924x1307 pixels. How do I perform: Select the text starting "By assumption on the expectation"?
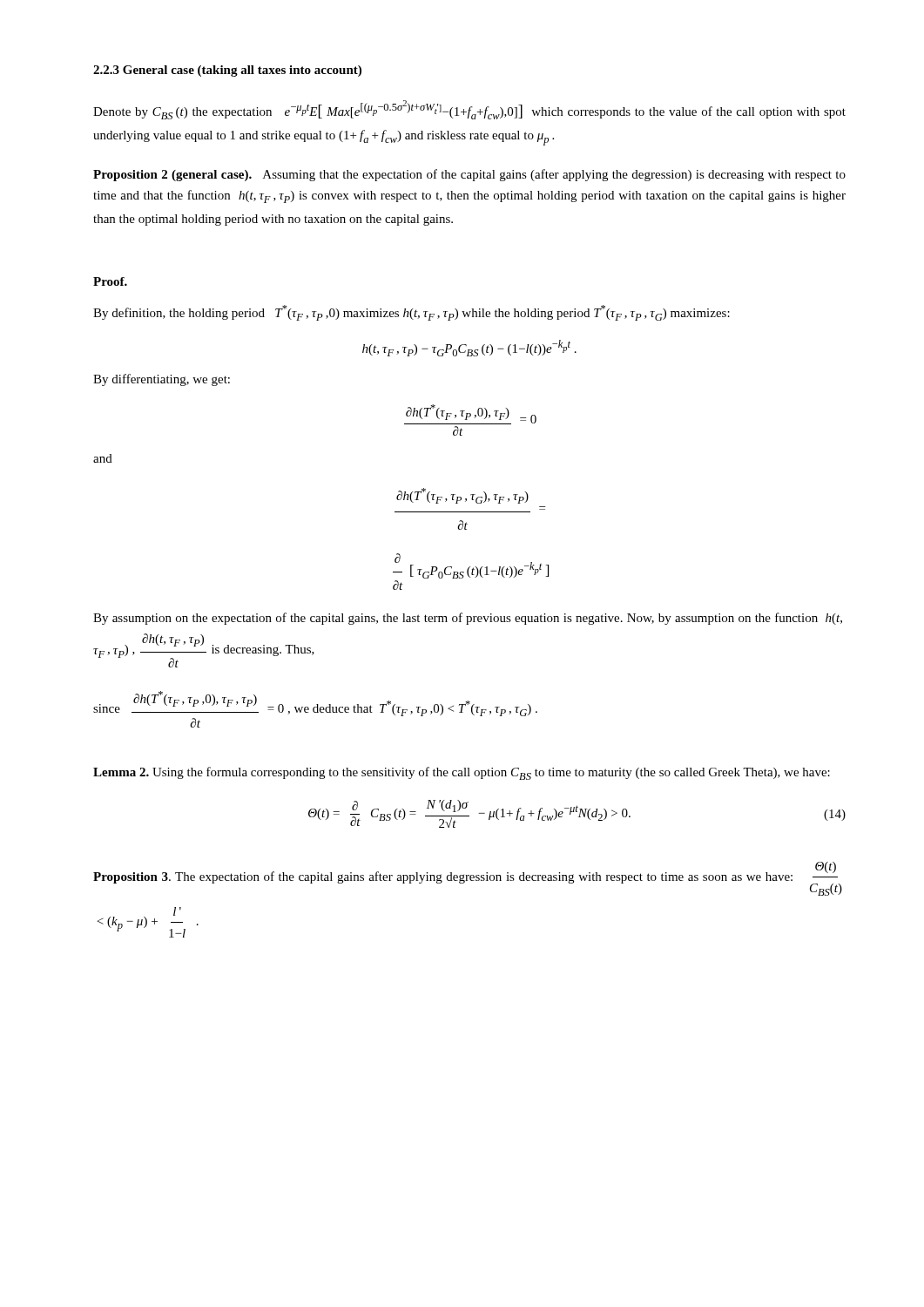click(x=468, y=619)
